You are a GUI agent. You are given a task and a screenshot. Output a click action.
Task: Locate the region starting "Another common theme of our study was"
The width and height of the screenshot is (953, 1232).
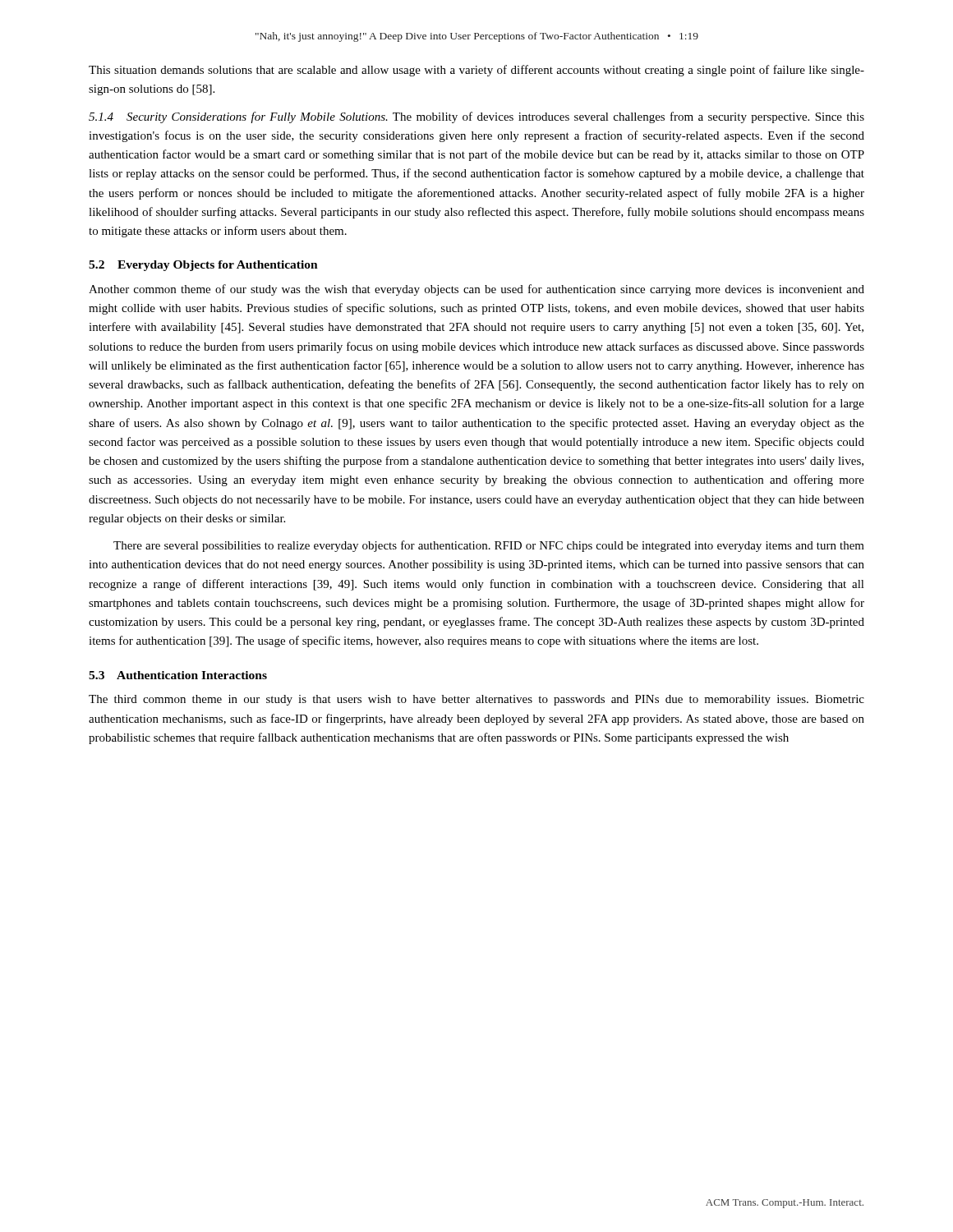tap(476, 466)
